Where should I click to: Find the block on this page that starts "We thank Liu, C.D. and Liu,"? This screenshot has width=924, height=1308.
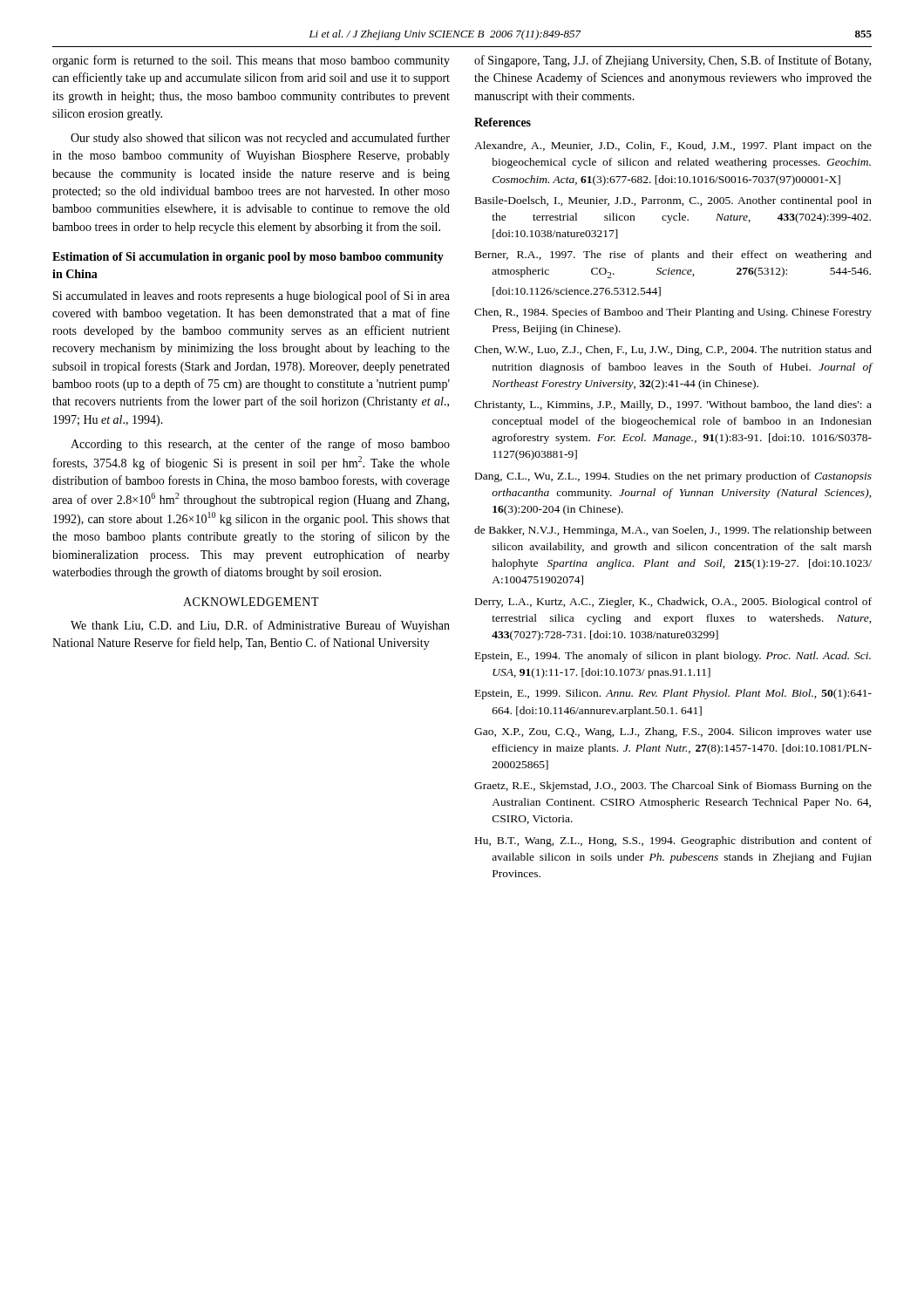(251, 635)
